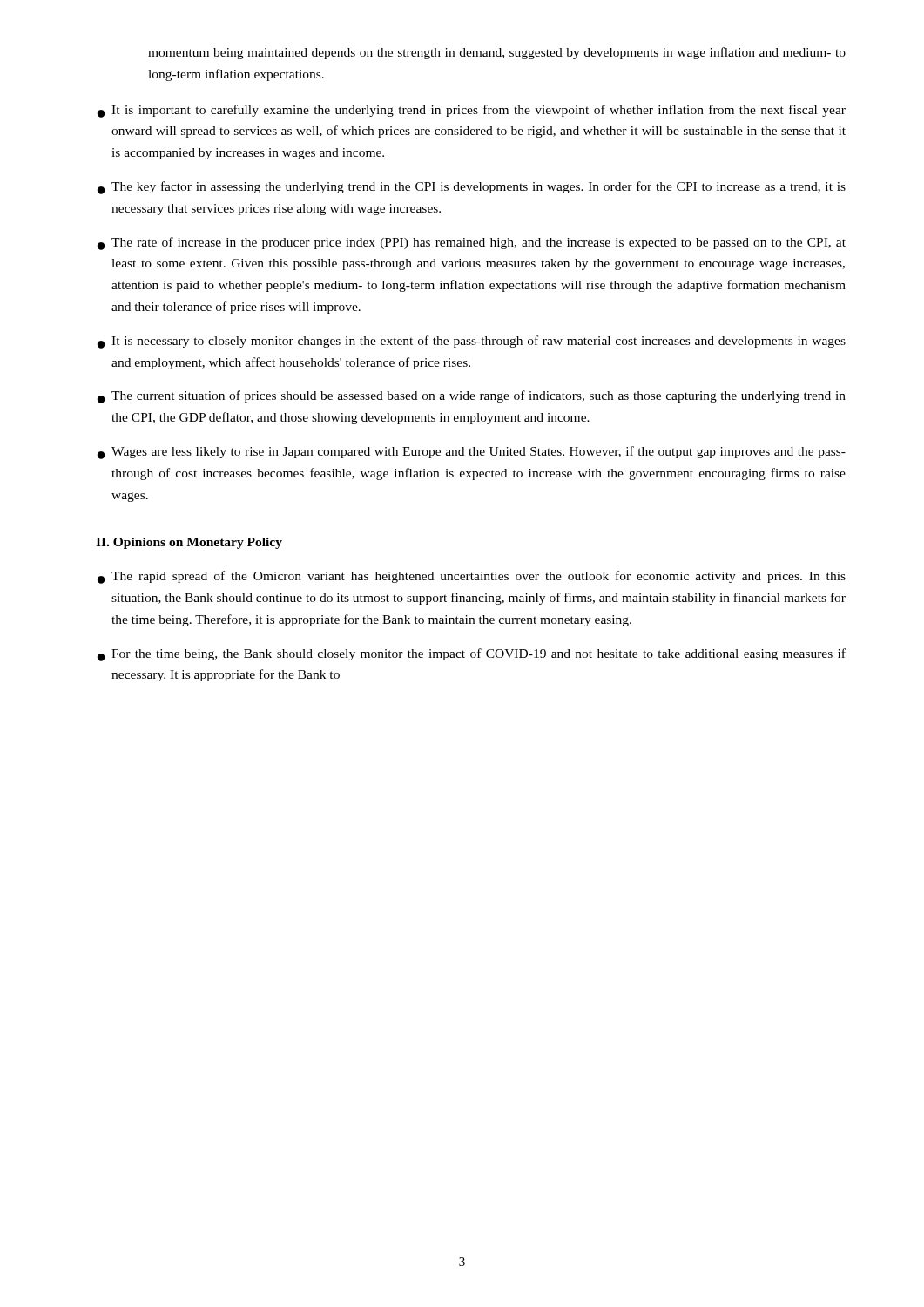Find the text starting "● The current situation of"
924x1307 pixels.
coord(471,407)
